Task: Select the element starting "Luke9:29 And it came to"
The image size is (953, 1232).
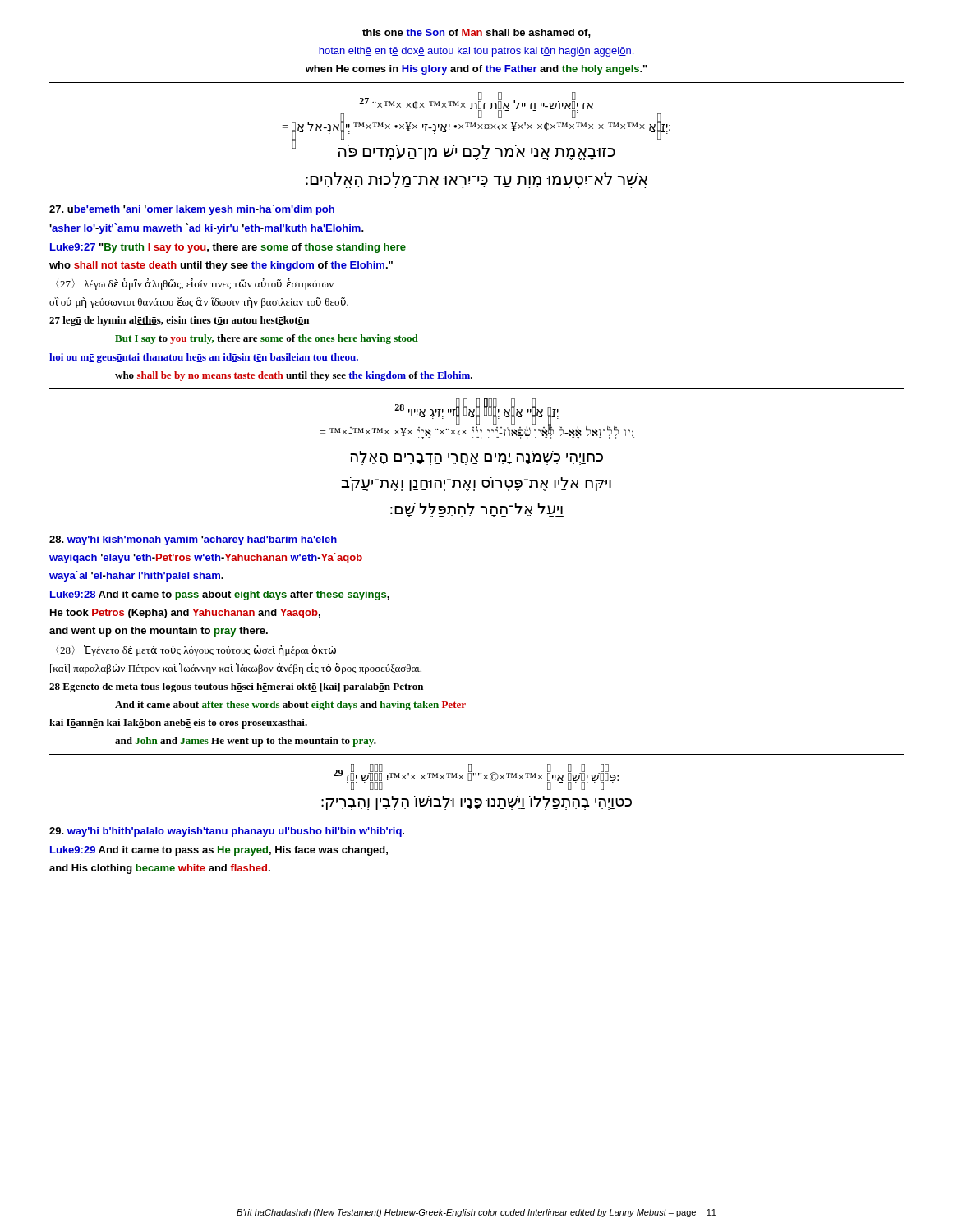Action: [x=219, y=851]
